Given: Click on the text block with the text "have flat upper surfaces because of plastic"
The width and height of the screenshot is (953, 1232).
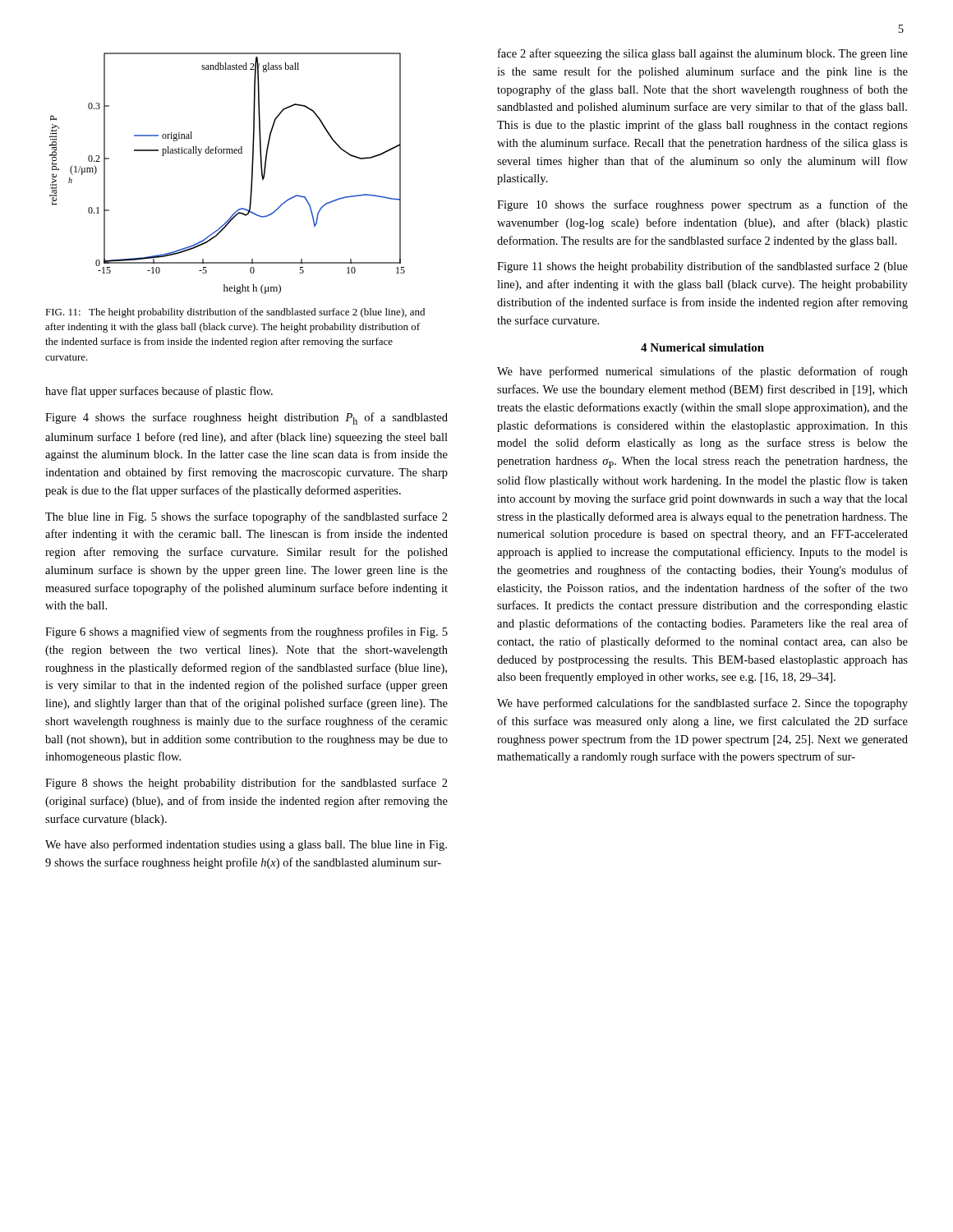Looking at the screenshot, I should (x=159, y=391).
